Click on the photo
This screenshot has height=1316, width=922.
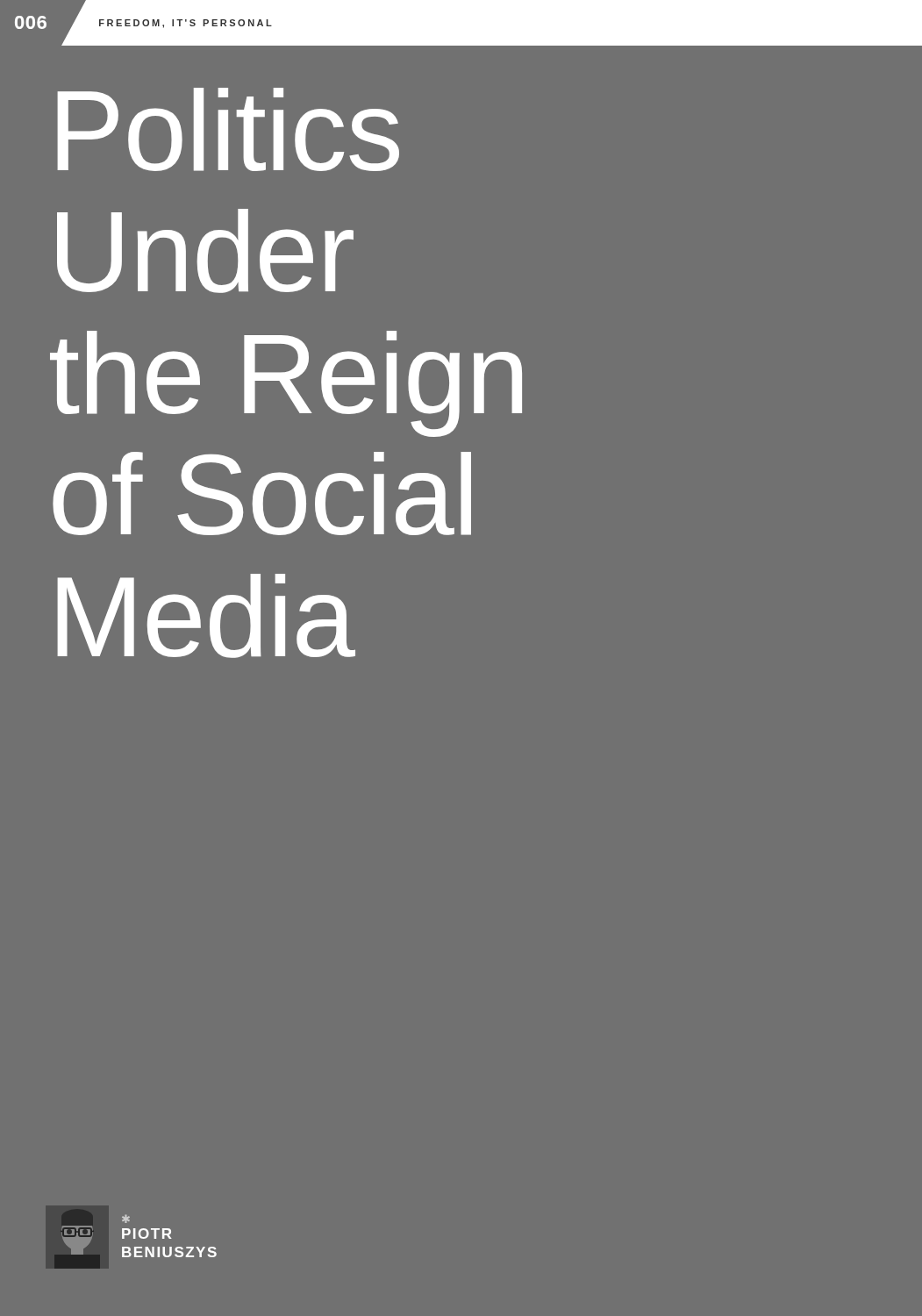click(77, 1237)
